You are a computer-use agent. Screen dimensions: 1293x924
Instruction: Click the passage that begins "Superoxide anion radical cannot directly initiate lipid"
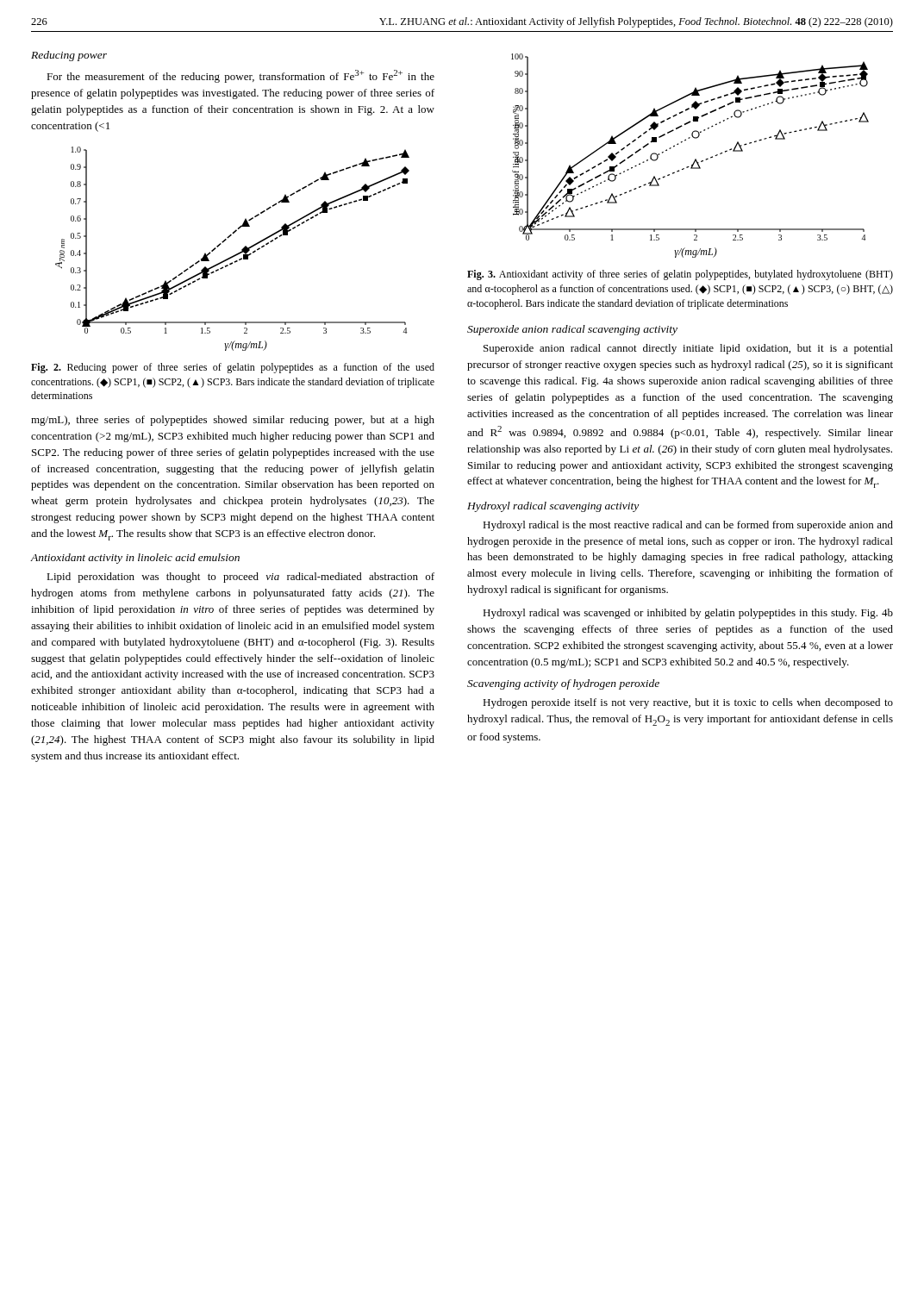coord(680,416)
